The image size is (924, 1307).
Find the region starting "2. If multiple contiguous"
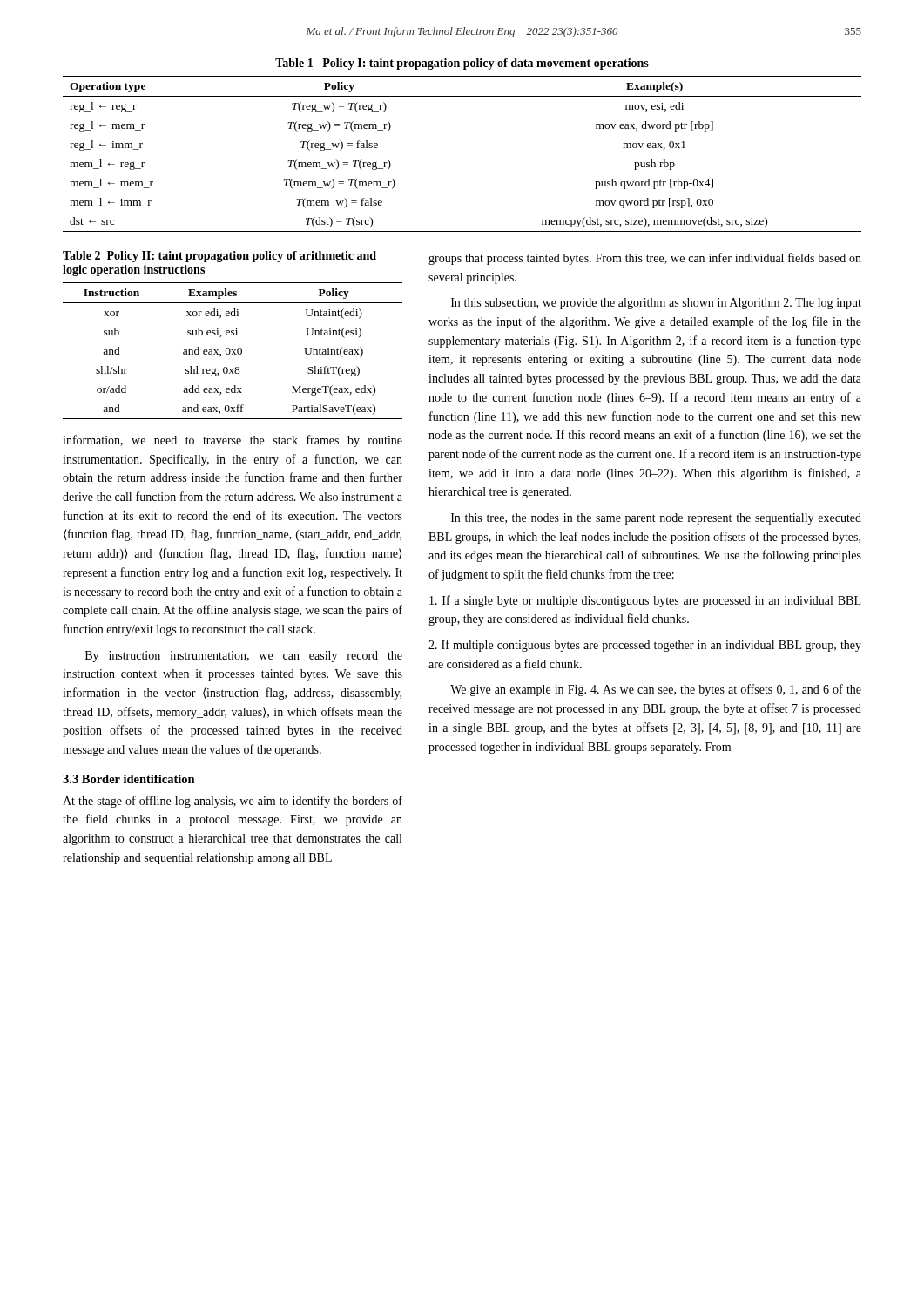[x=645, y=655]
